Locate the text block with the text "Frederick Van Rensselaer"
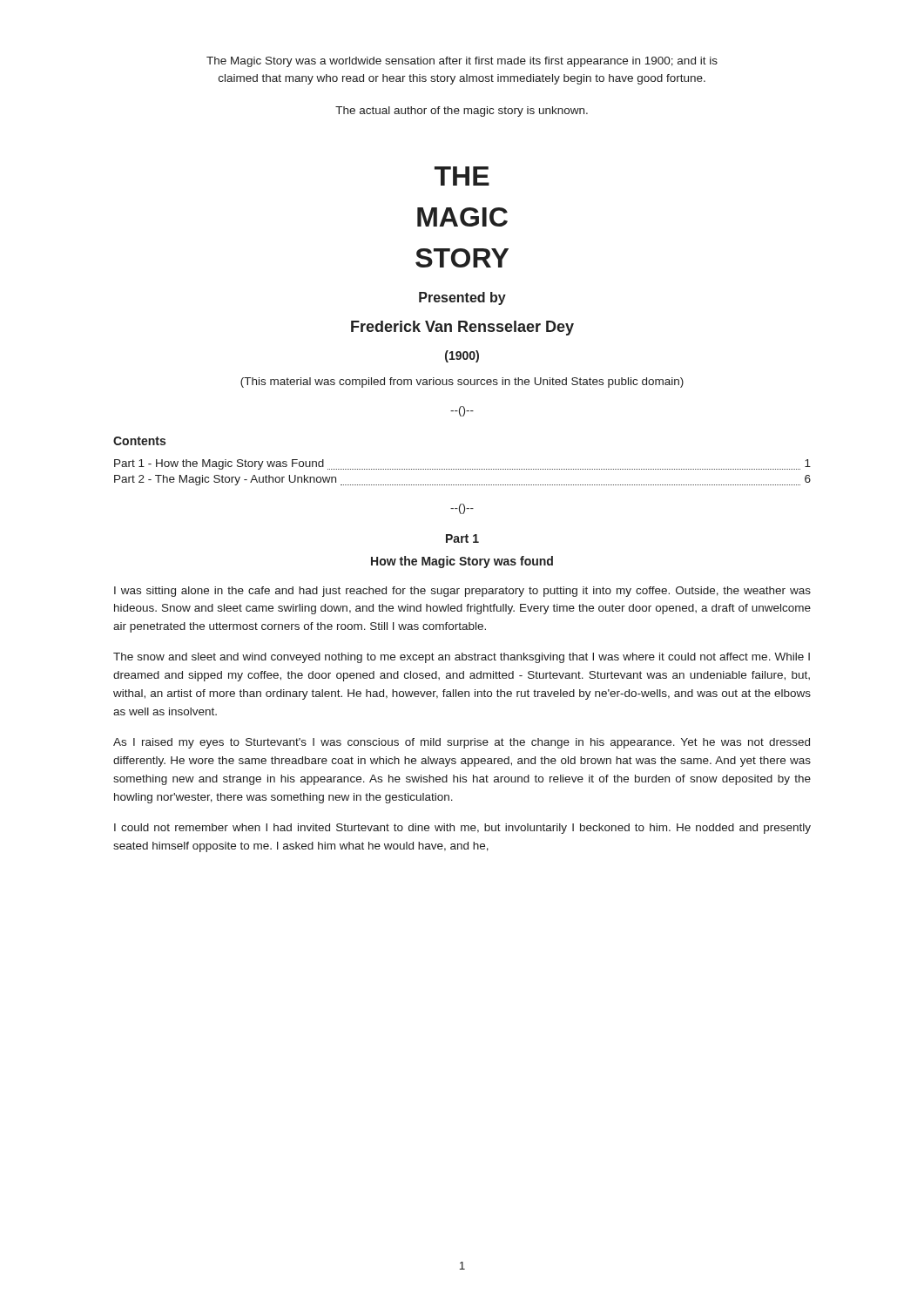 click(x=462, y=326)
